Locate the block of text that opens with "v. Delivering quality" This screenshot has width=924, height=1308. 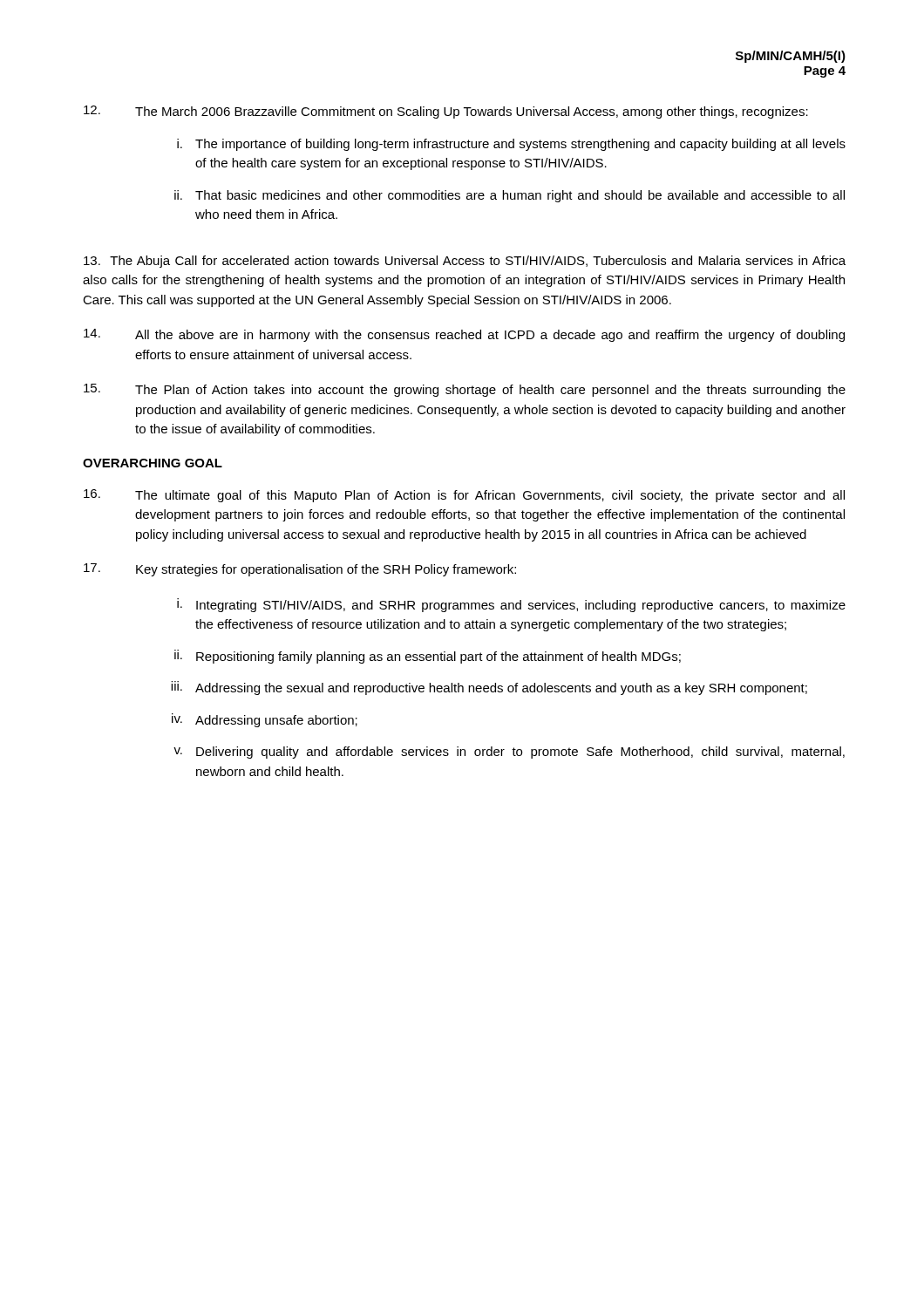tap(490, 762)
